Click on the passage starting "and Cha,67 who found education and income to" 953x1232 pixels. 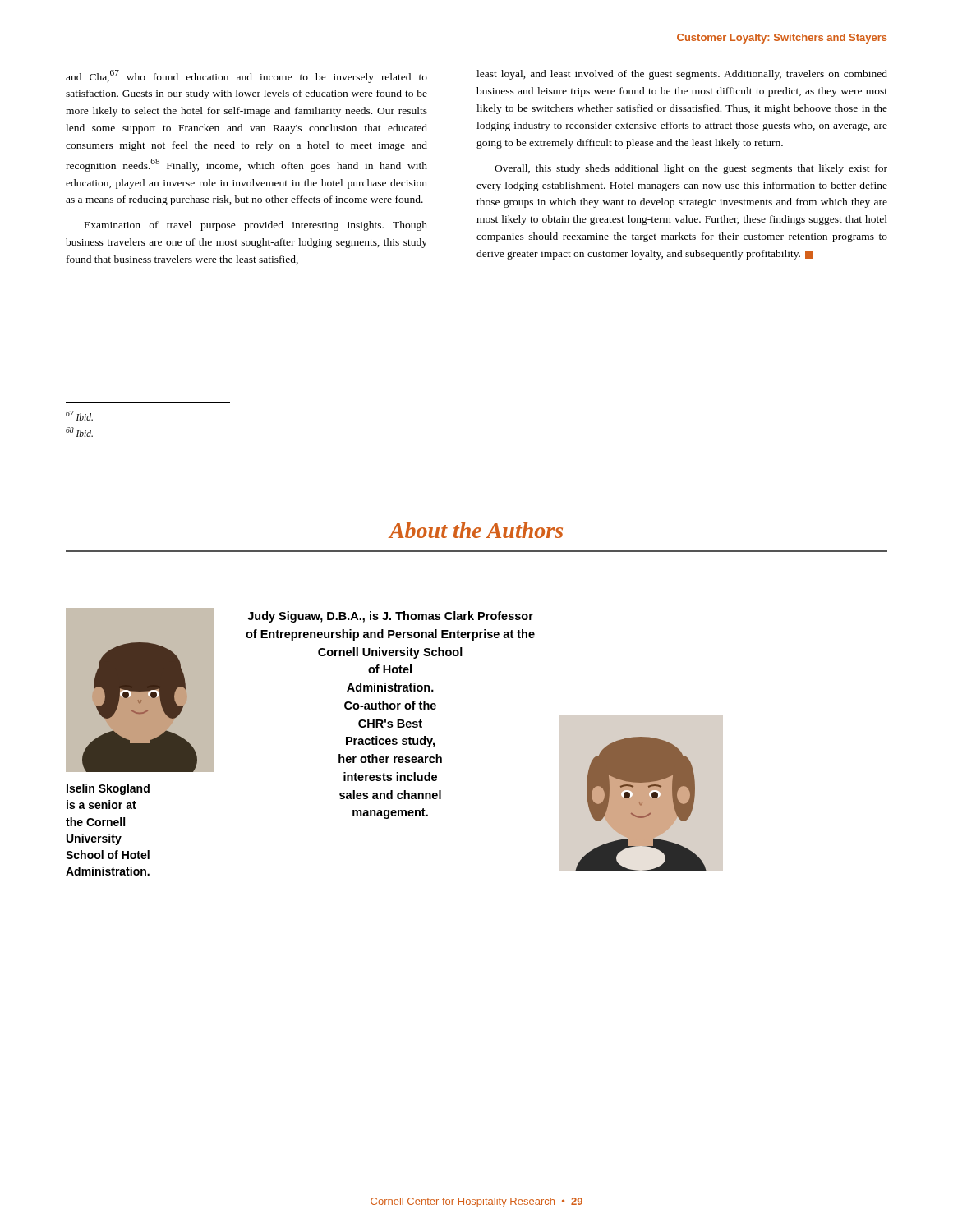[x=246, y=167]
